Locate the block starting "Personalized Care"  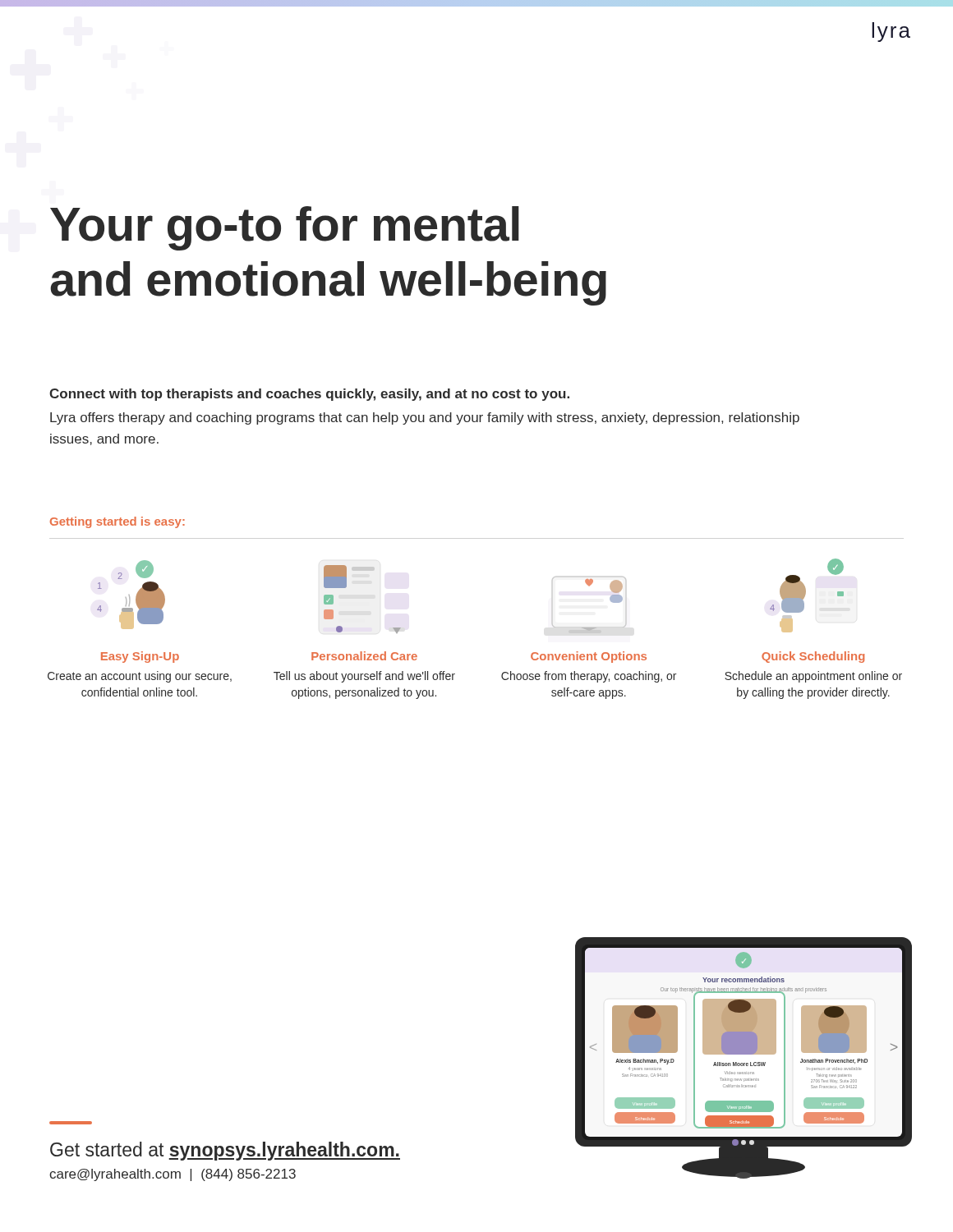(364, 656)
